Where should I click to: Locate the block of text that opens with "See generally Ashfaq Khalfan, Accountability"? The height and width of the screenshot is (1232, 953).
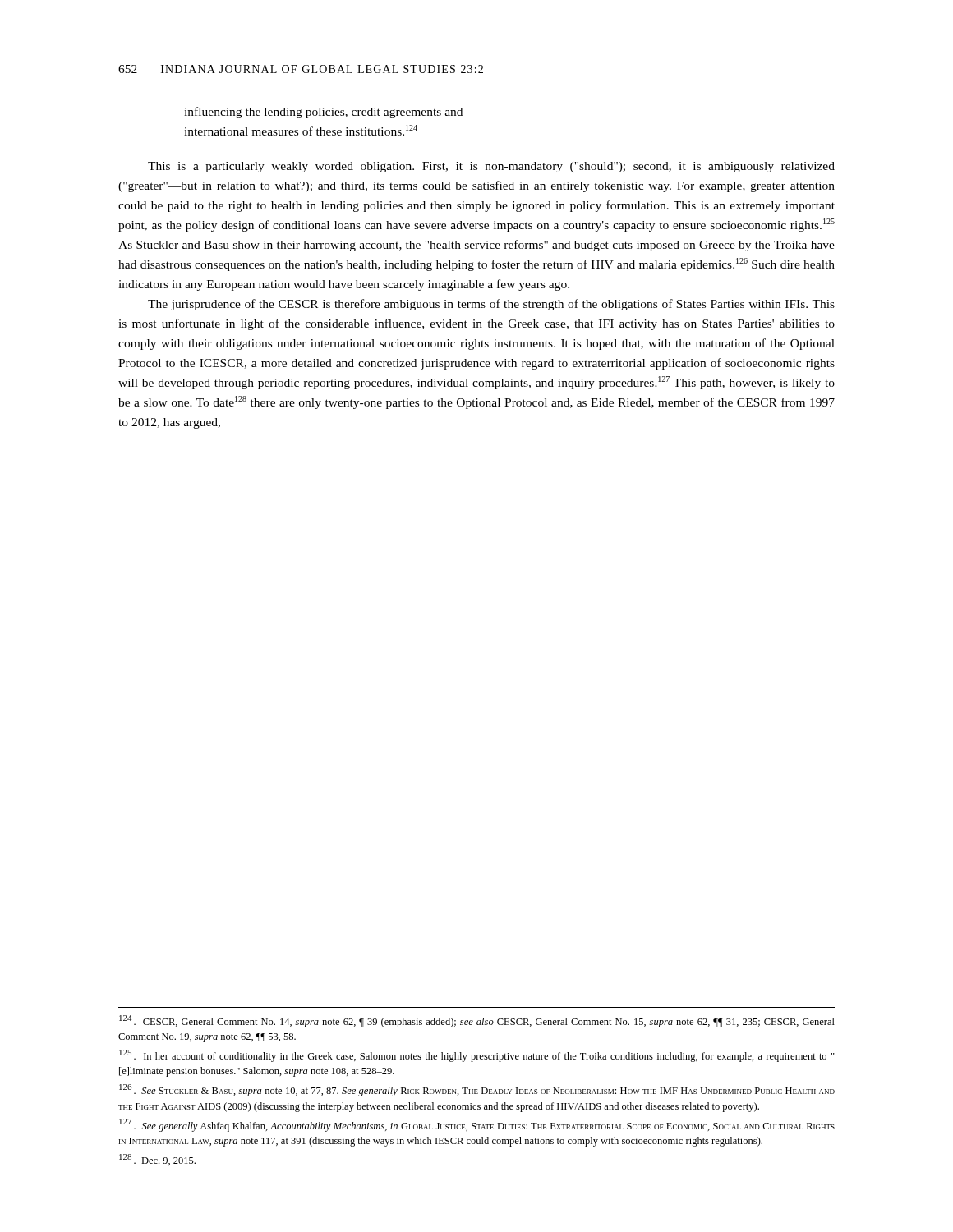coord(476,1132)
